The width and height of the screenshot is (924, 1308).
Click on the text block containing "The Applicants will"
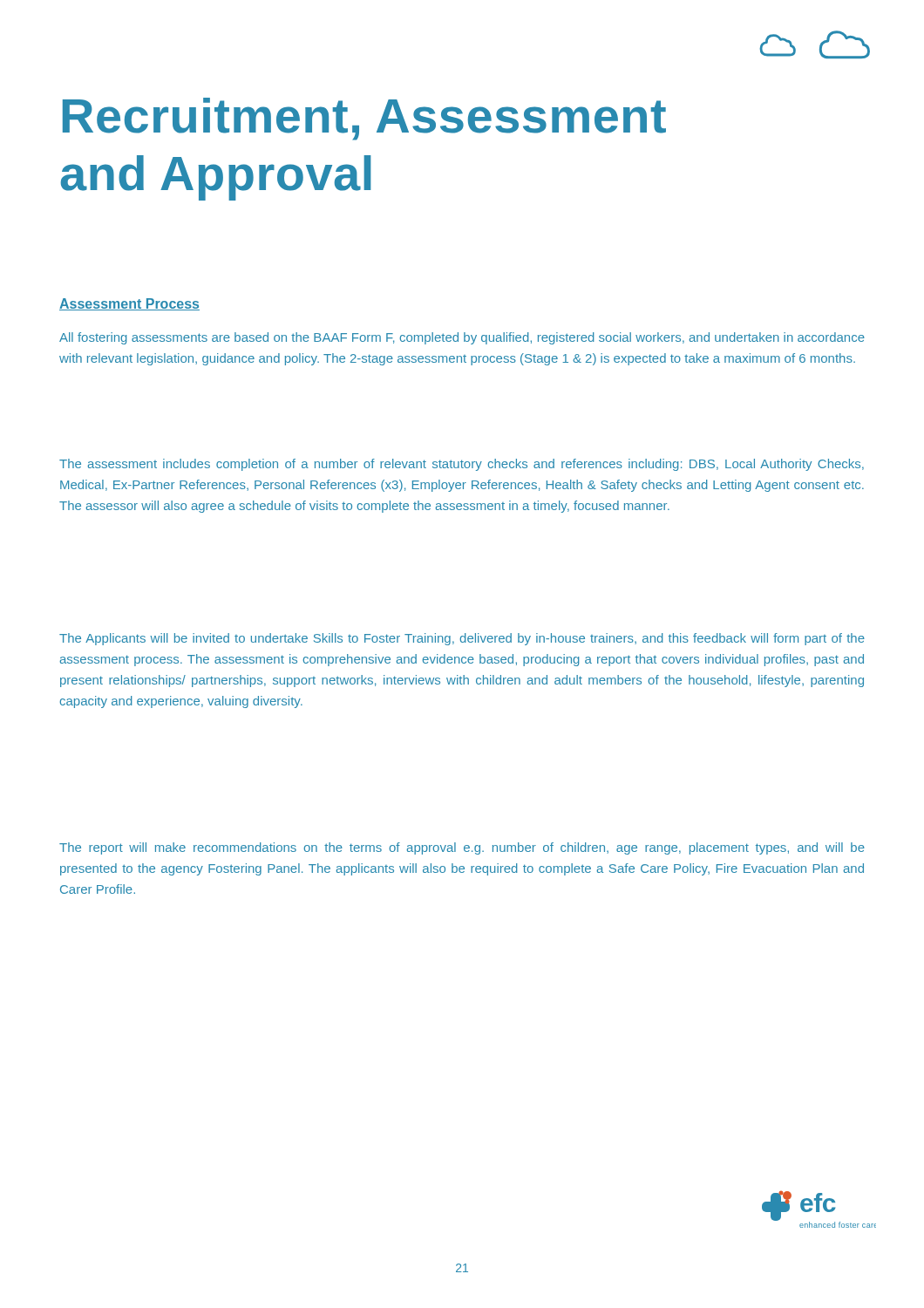[462, 669]
